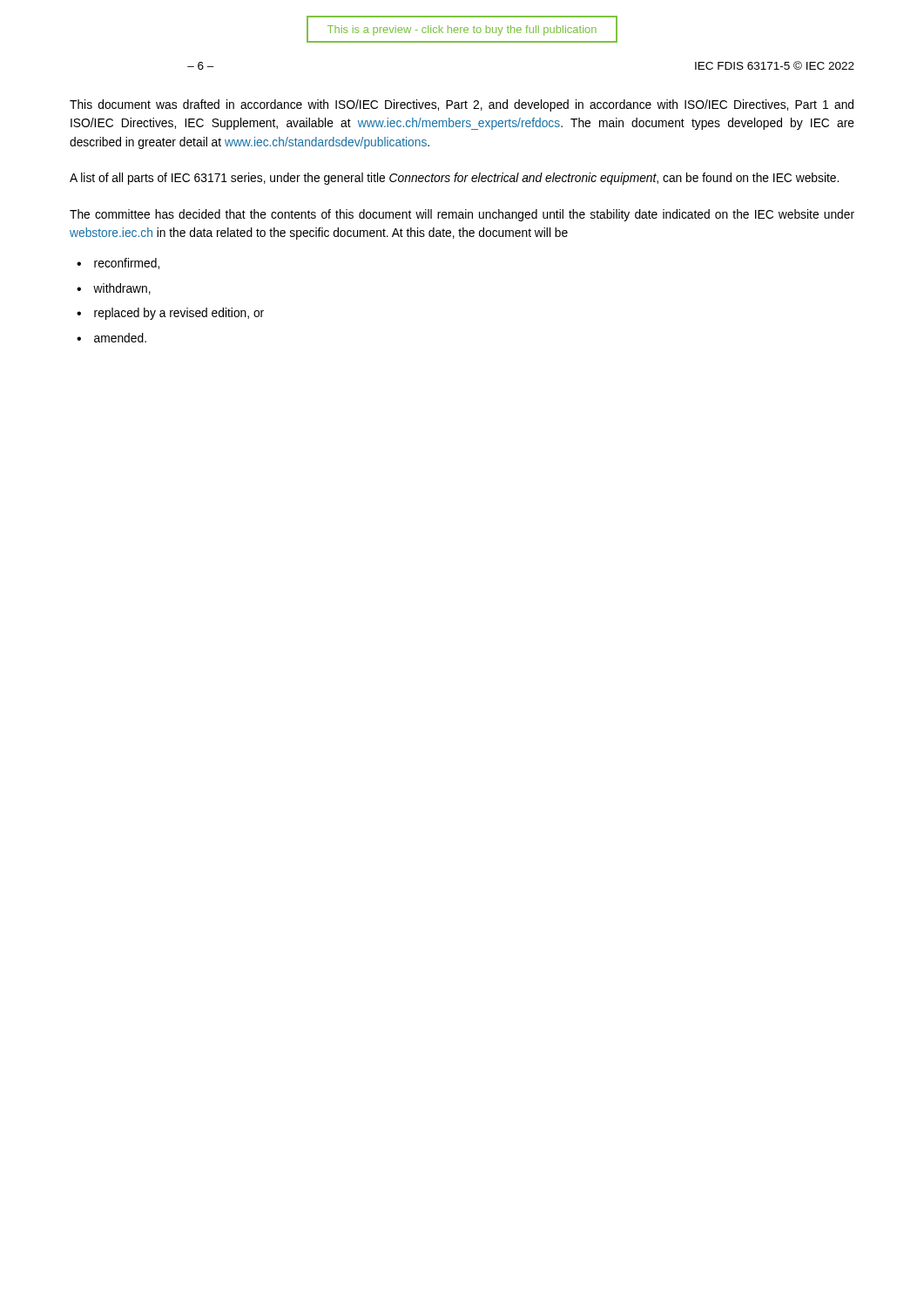This screenshot has width=924, height=1307.
Task: Click on the list item that says "• reconfirmed,"
Action: [119, 264]
